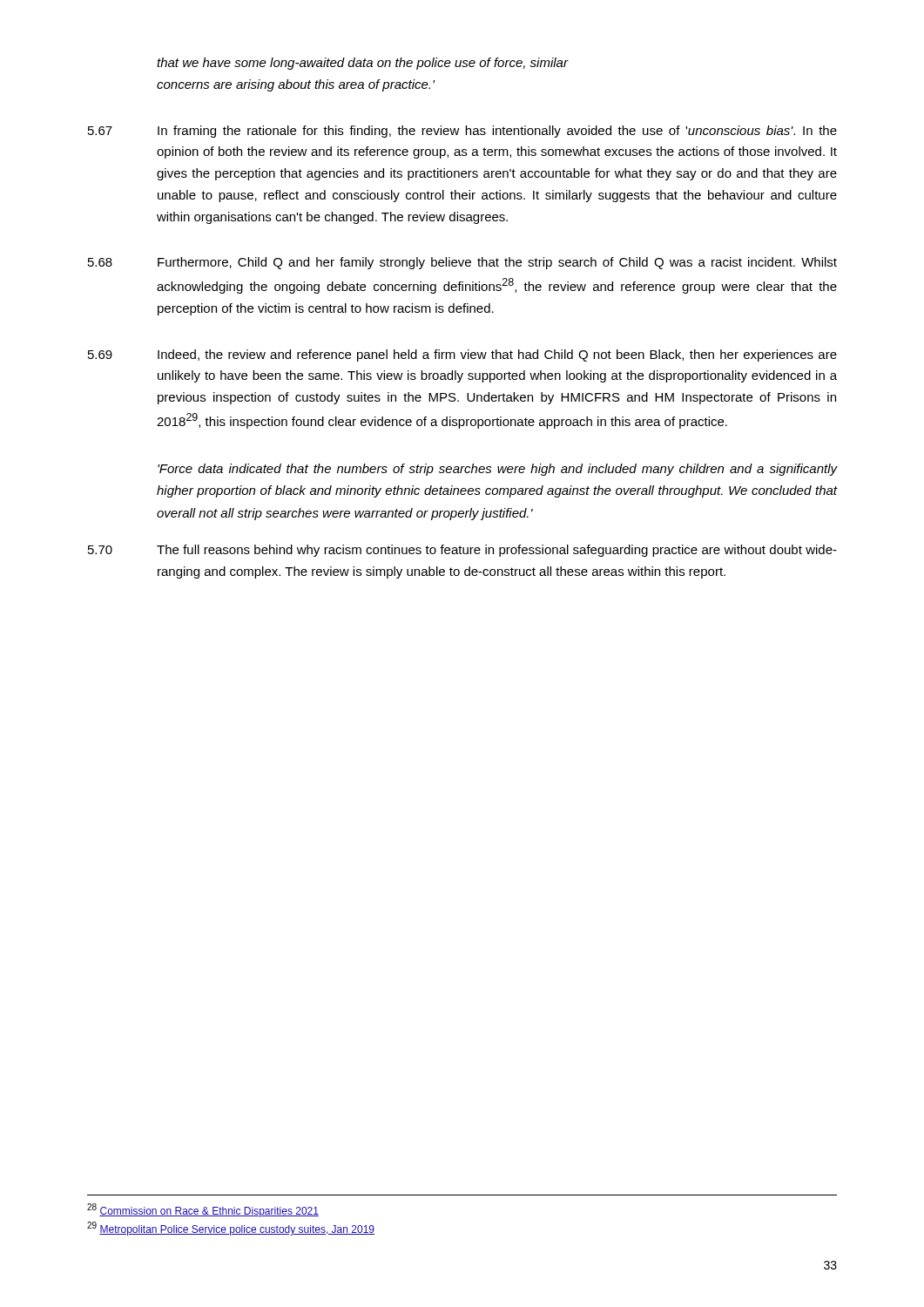Select the block starting "that we have some long-awaited data on the"
Image resolution: width=924 pixels, height=1307 pixels.
point(362,73)
